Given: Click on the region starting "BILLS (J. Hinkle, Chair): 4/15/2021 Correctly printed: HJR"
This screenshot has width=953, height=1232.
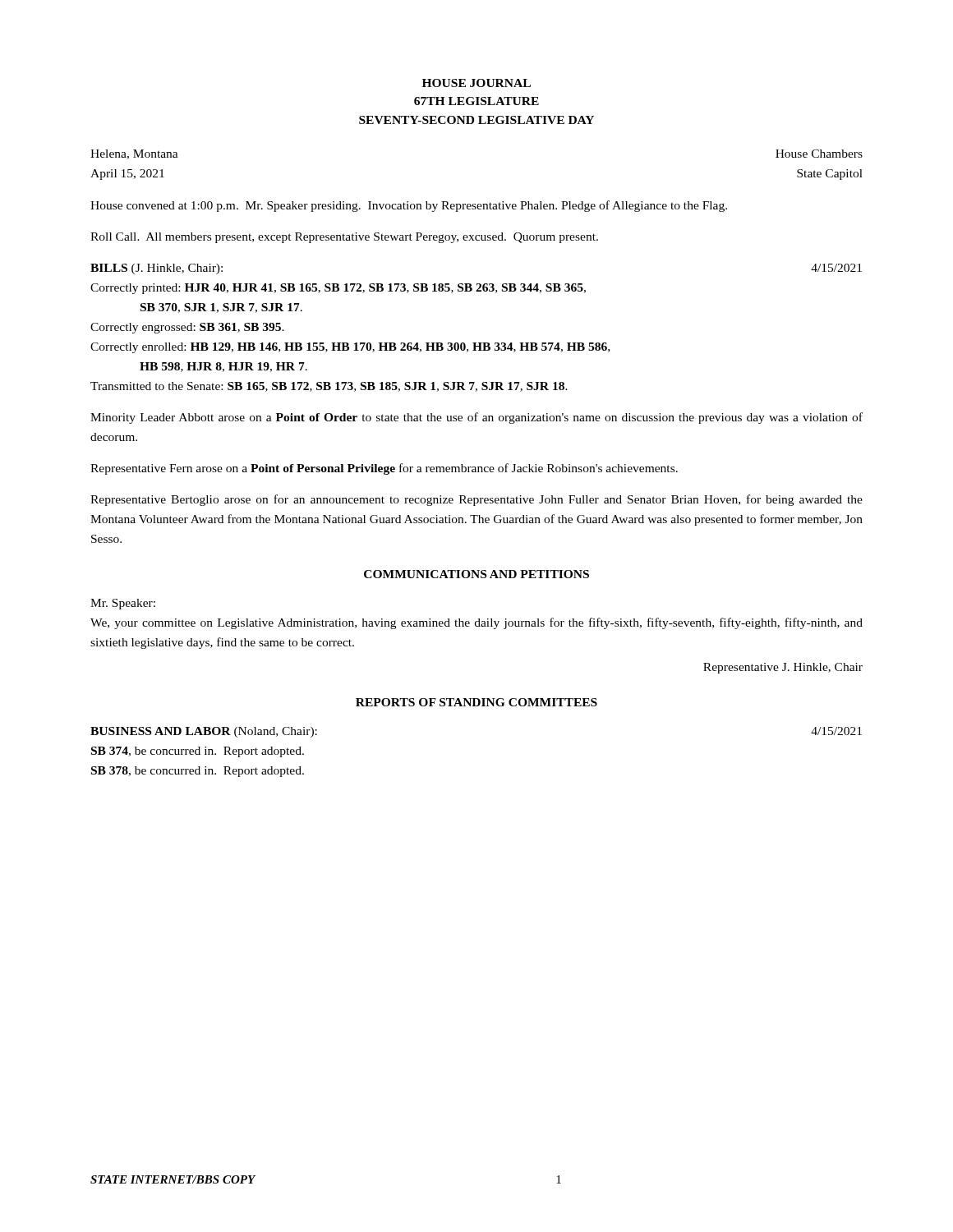Looking at the screenshot, I should tap(161, 269).
